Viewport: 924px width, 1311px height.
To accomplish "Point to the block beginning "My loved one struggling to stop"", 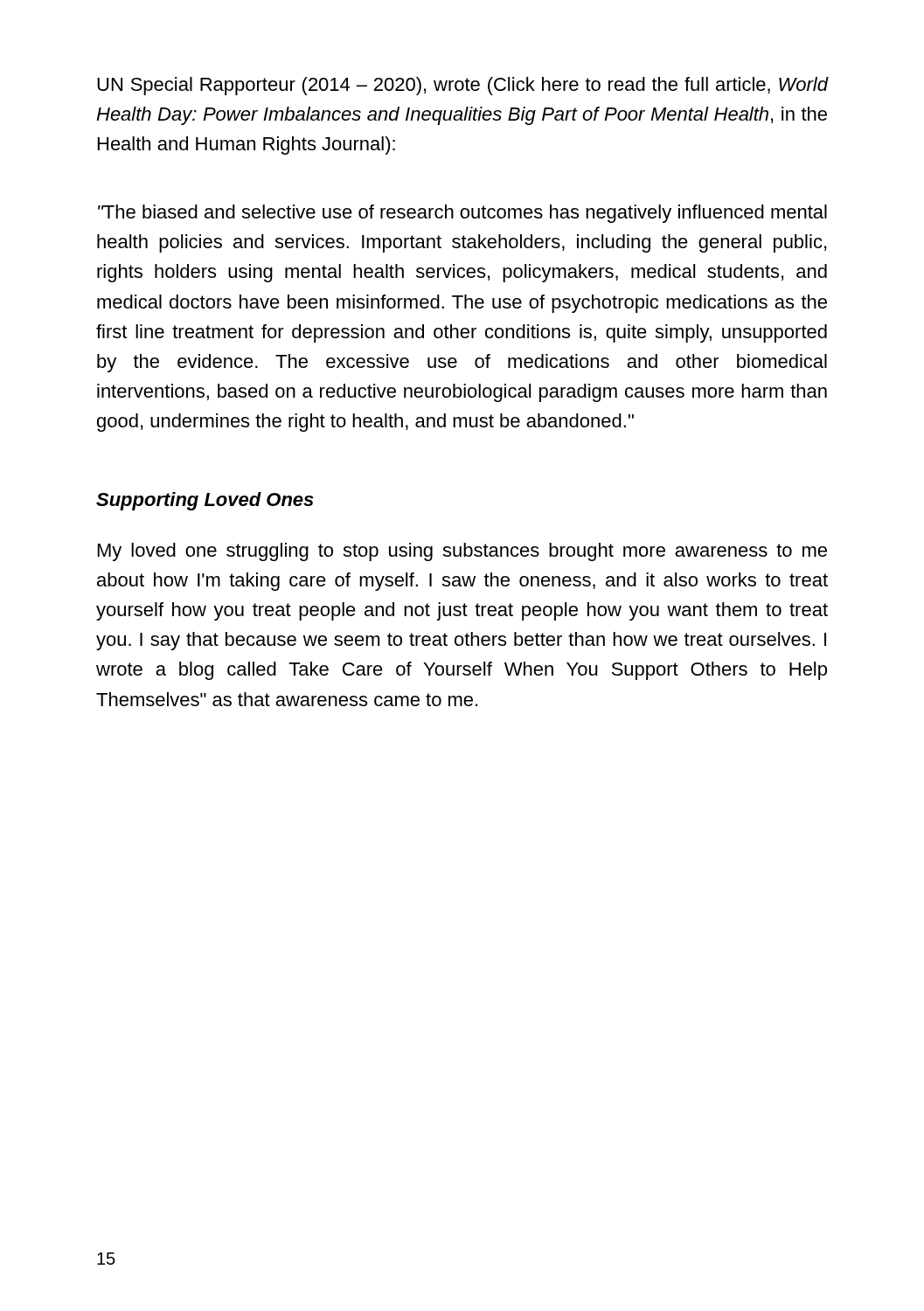I will coord(462,625).
